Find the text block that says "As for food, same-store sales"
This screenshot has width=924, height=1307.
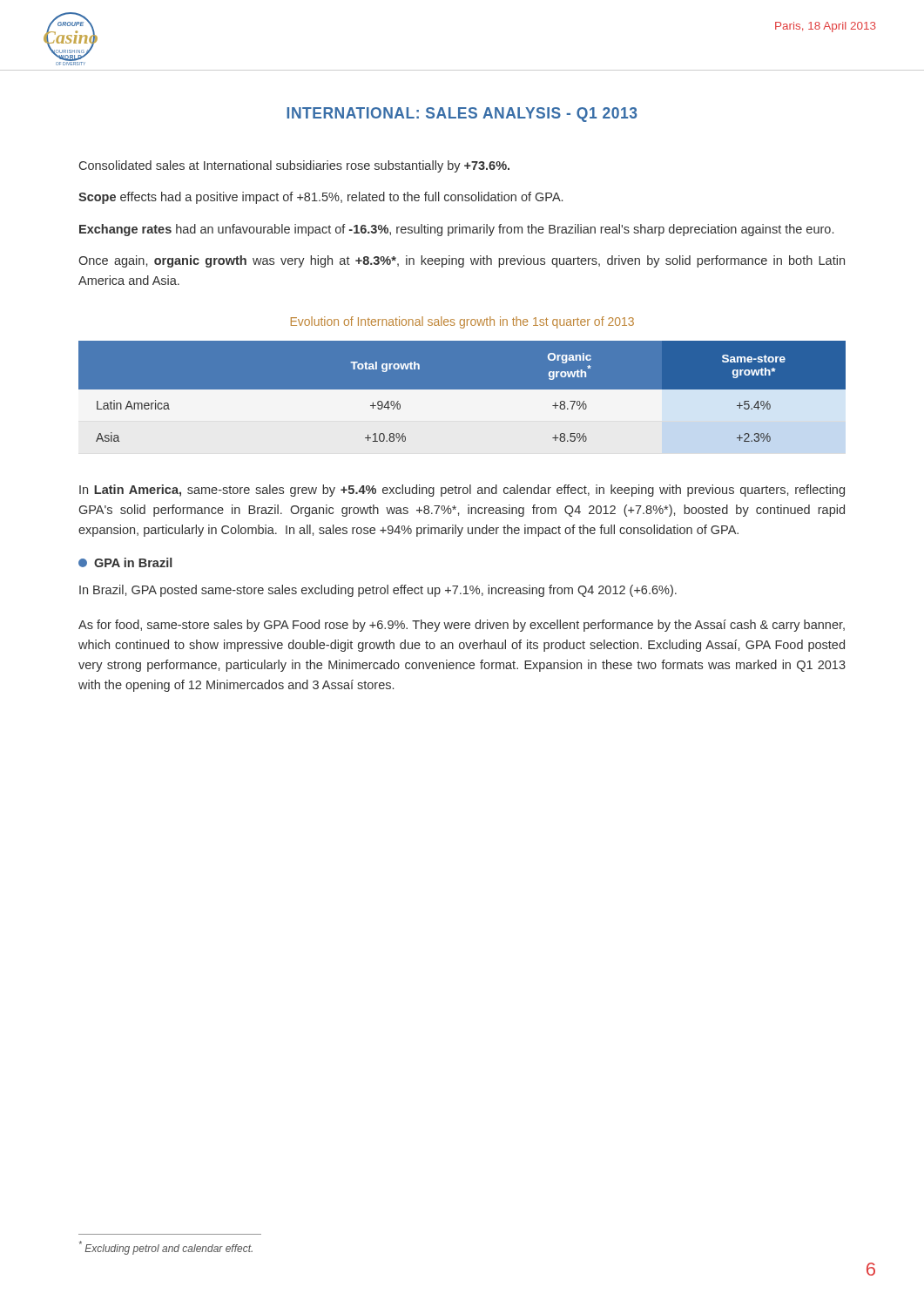click(x=462, y=655)
